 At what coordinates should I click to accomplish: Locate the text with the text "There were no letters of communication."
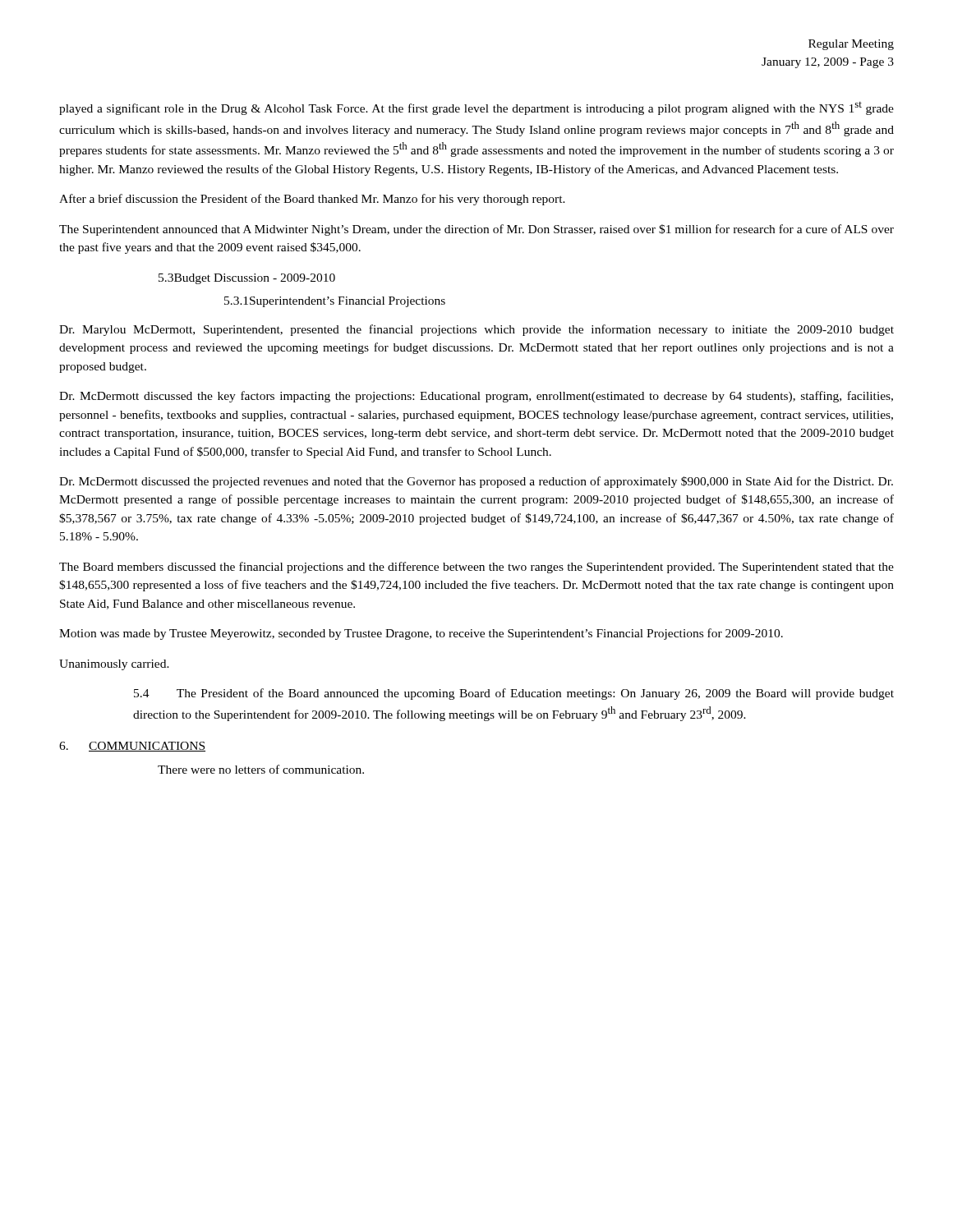click(261, 769)
